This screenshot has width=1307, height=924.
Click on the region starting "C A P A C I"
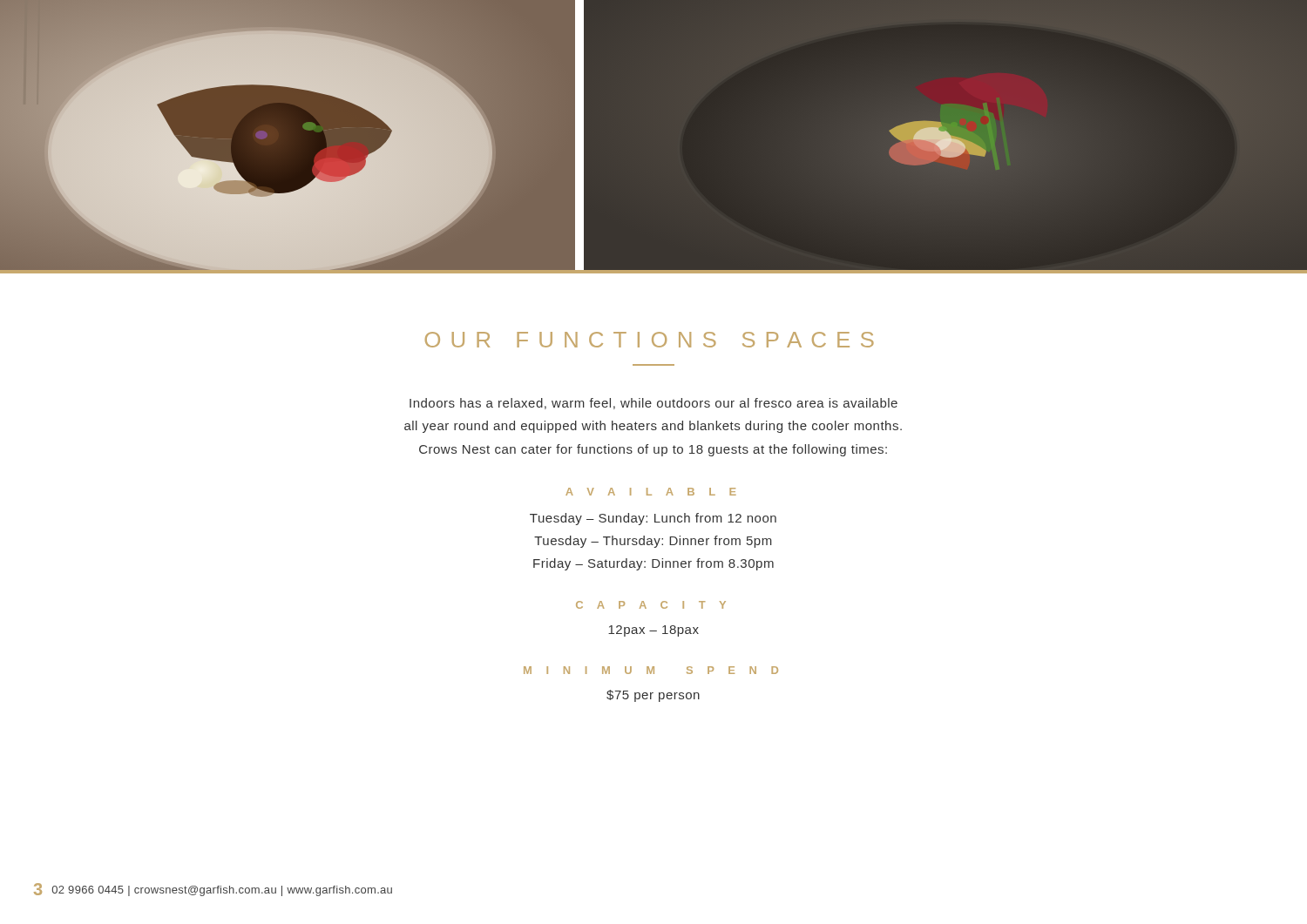pos(654,604)
